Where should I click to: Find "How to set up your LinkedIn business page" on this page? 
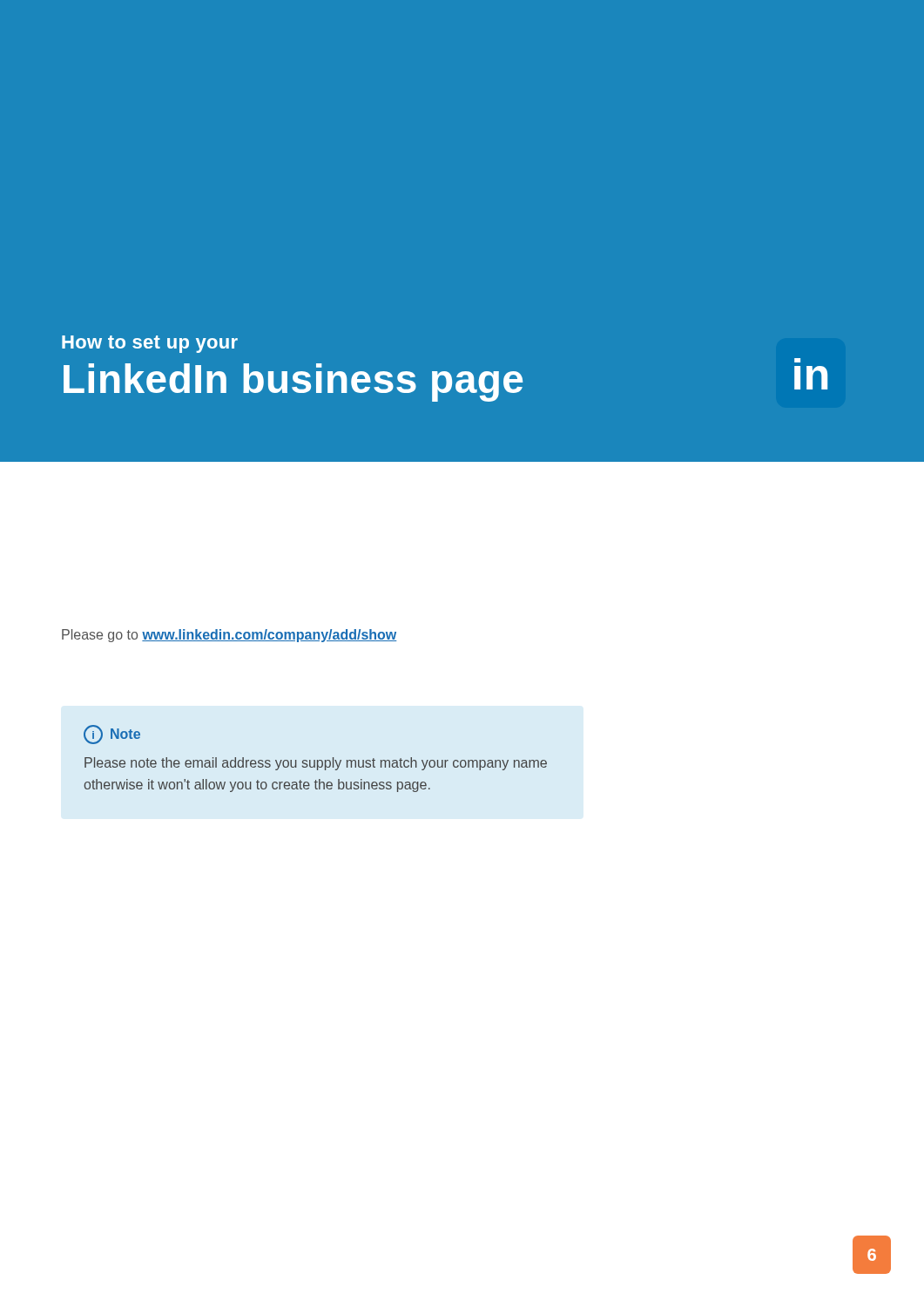coord(293,366)
